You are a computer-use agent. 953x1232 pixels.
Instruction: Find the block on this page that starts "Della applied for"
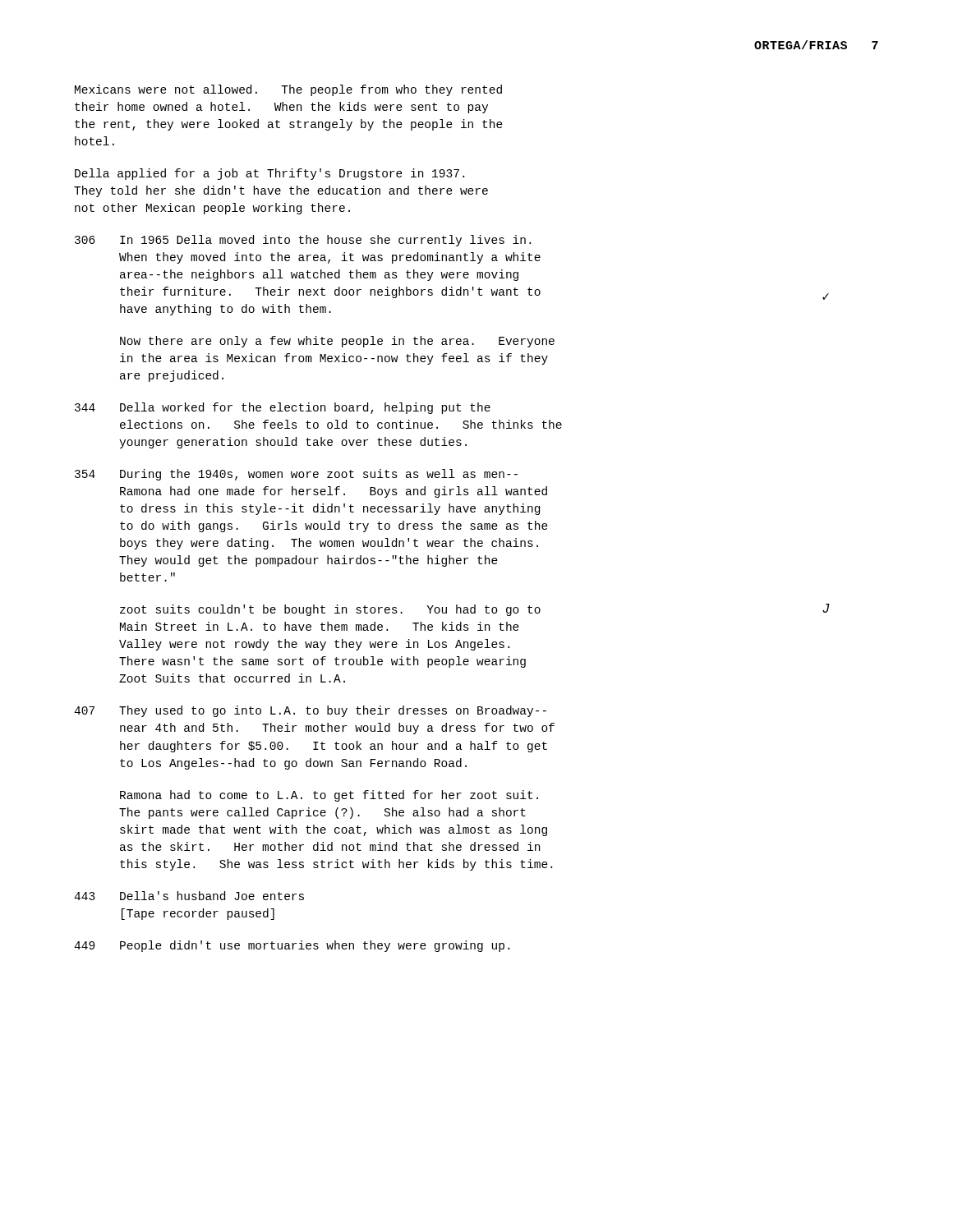click(281, 191)
